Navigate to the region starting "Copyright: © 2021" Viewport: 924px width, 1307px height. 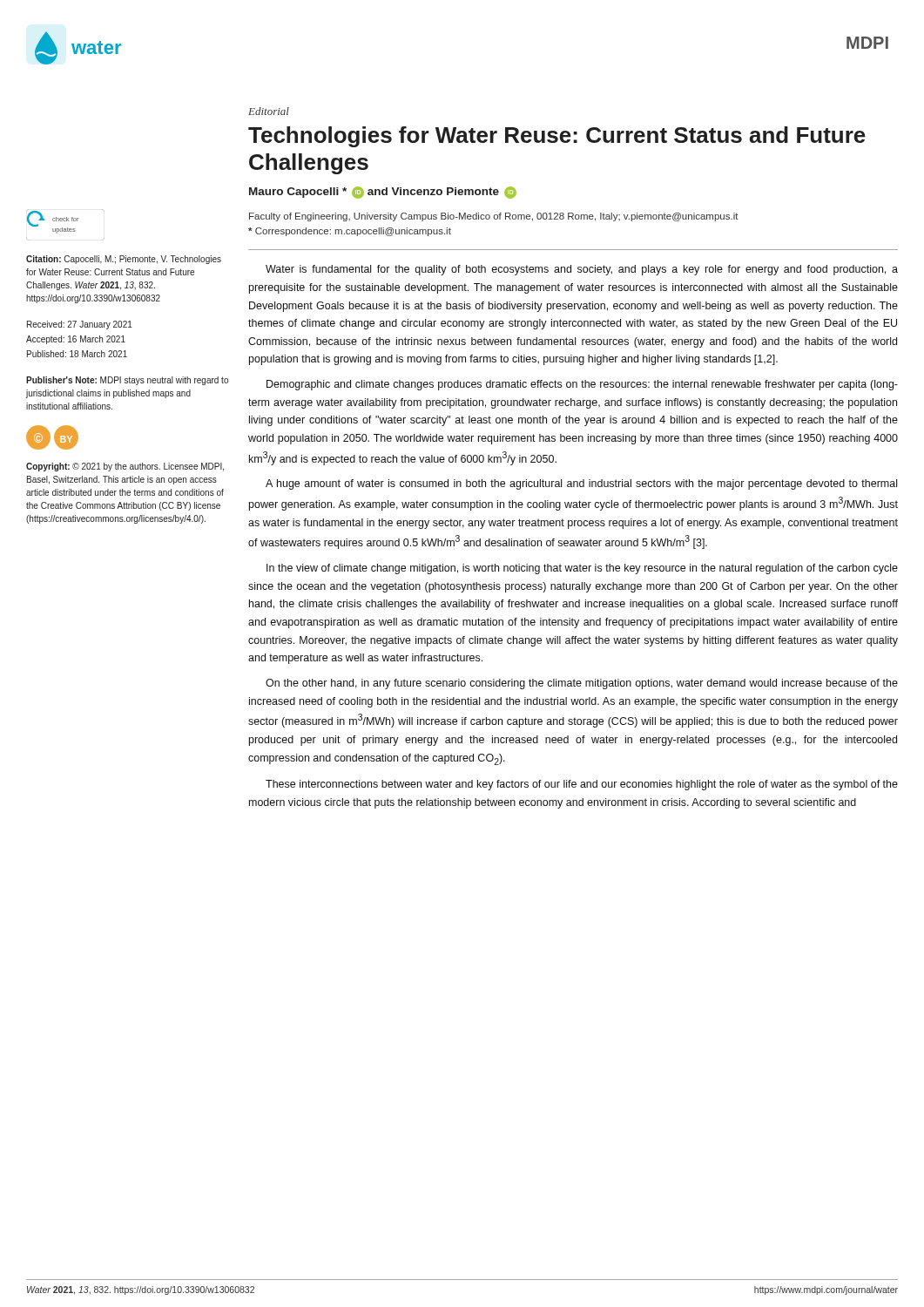tap(125, 493)
